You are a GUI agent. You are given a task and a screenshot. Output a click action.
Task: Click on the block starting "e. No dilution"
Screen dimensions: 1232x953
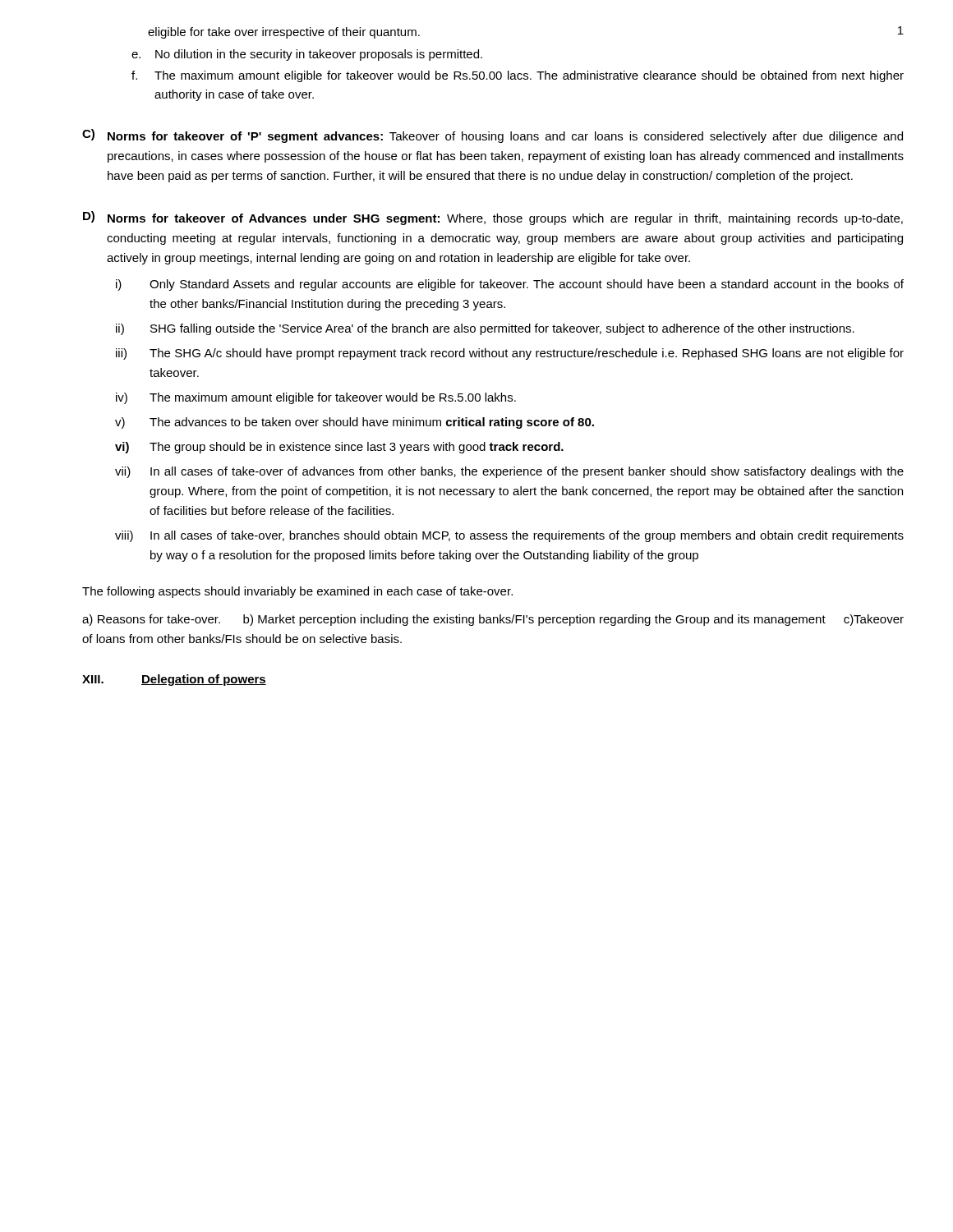point(518,74)
